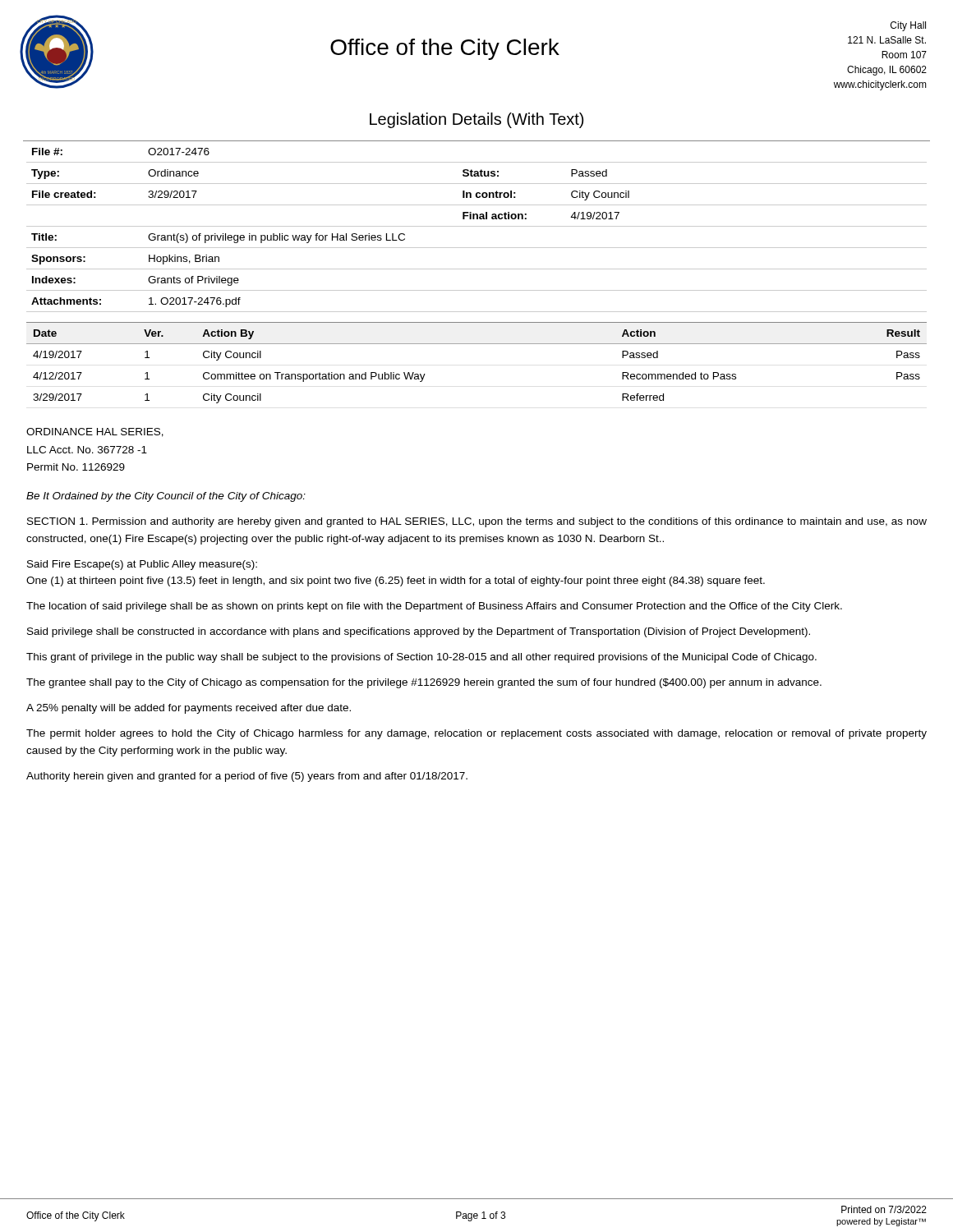The height and width of the screenshot is (1232, 953).
Task: Select the title that says "Legislation Details (With Text)"
Action: (x=476, y=119)
